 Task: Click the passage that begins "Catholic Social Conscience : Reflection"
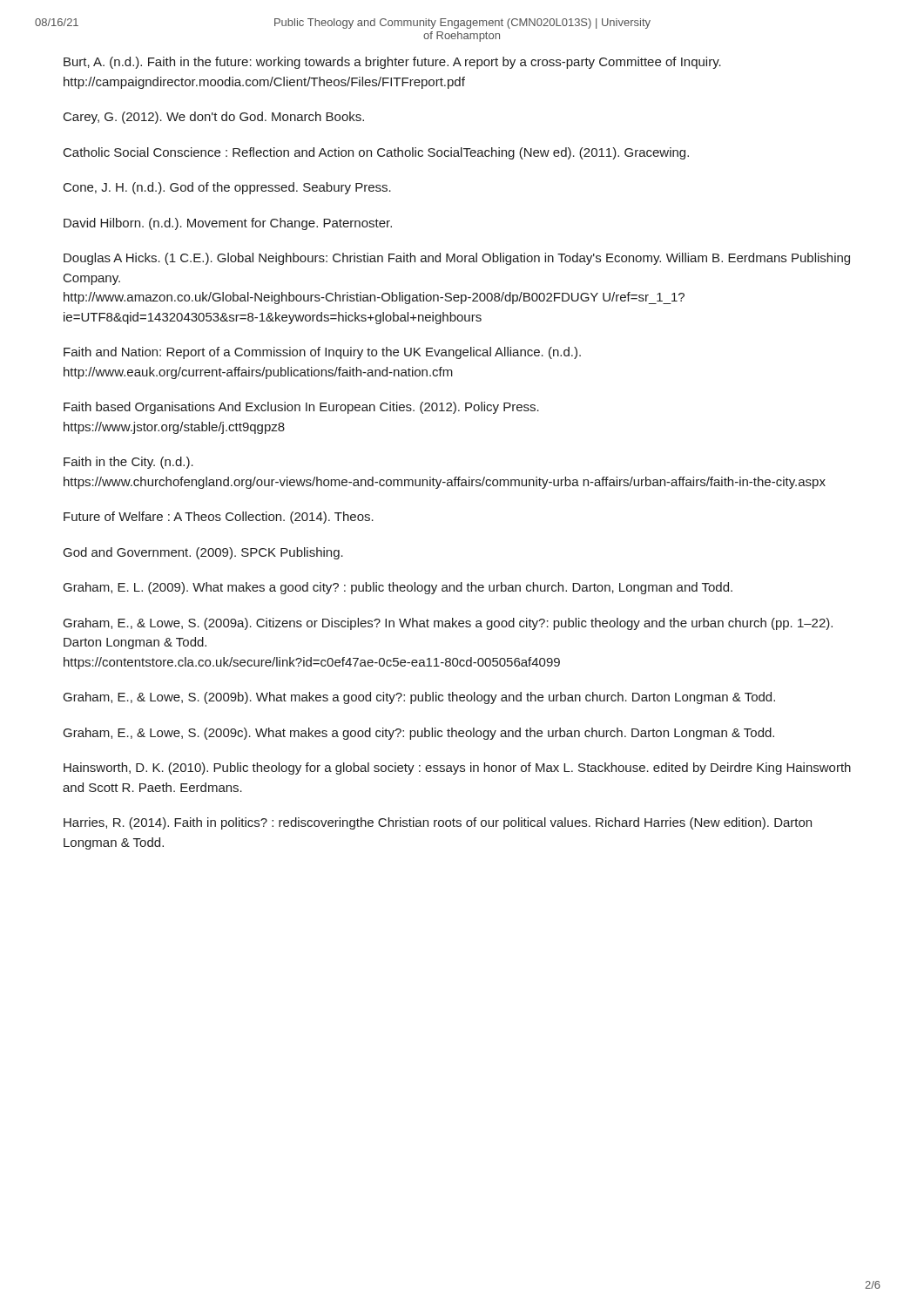pyautogui.click(x=376, y=152)
